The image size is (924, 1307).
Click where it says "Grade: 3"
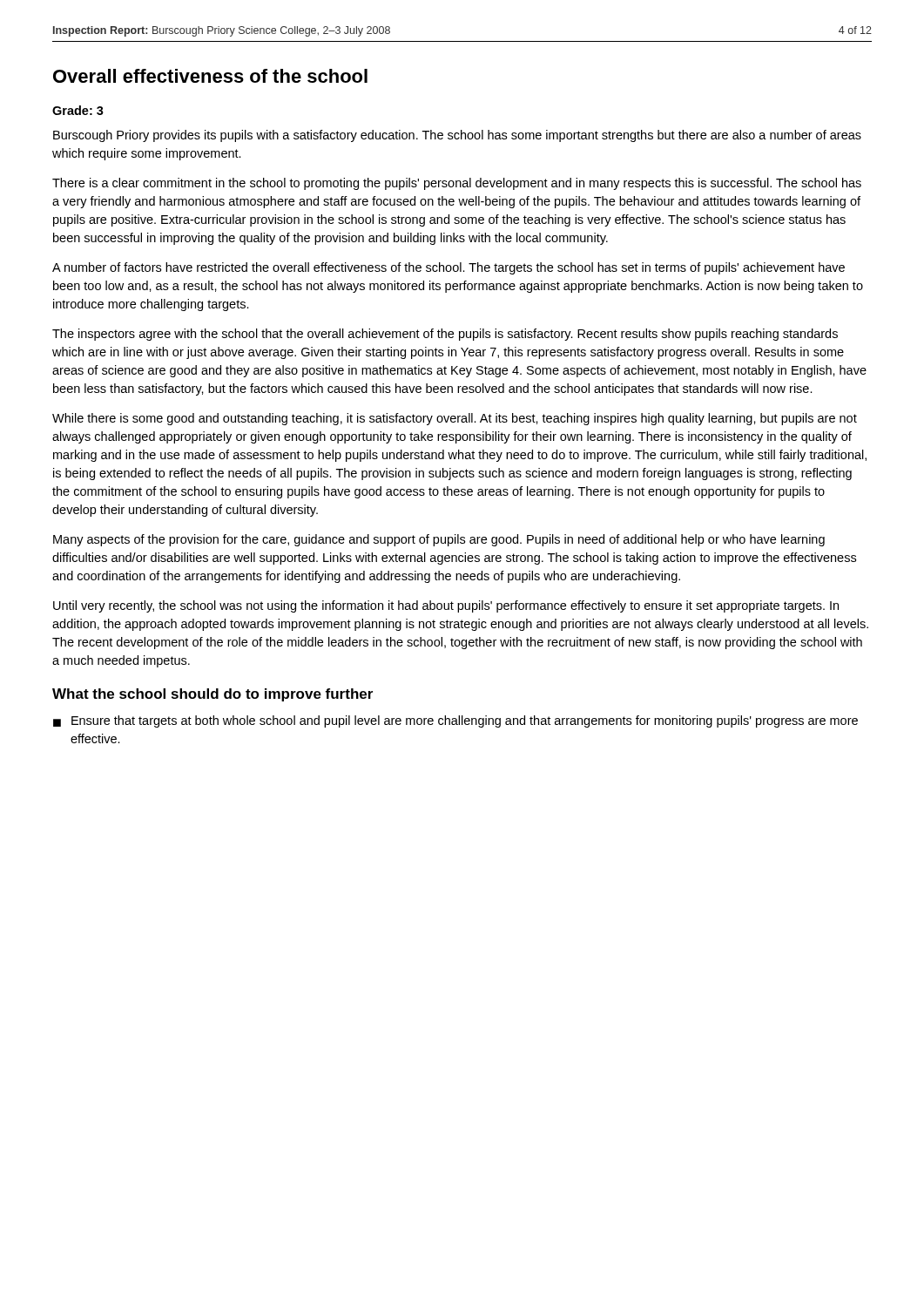[x=78, y=110]
